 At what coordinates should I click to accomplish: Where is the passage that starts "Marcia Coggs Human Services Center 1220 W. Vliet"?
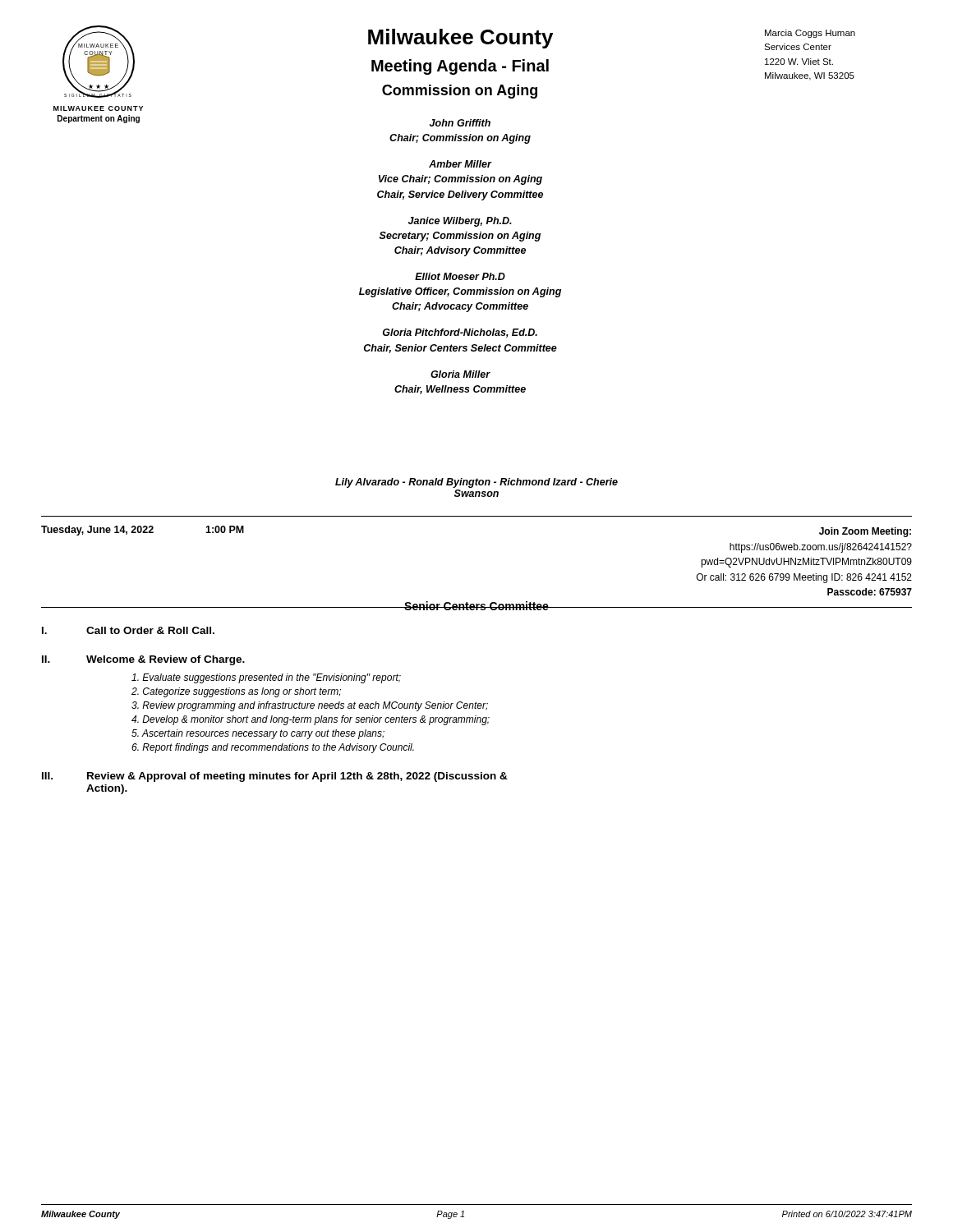810,54
